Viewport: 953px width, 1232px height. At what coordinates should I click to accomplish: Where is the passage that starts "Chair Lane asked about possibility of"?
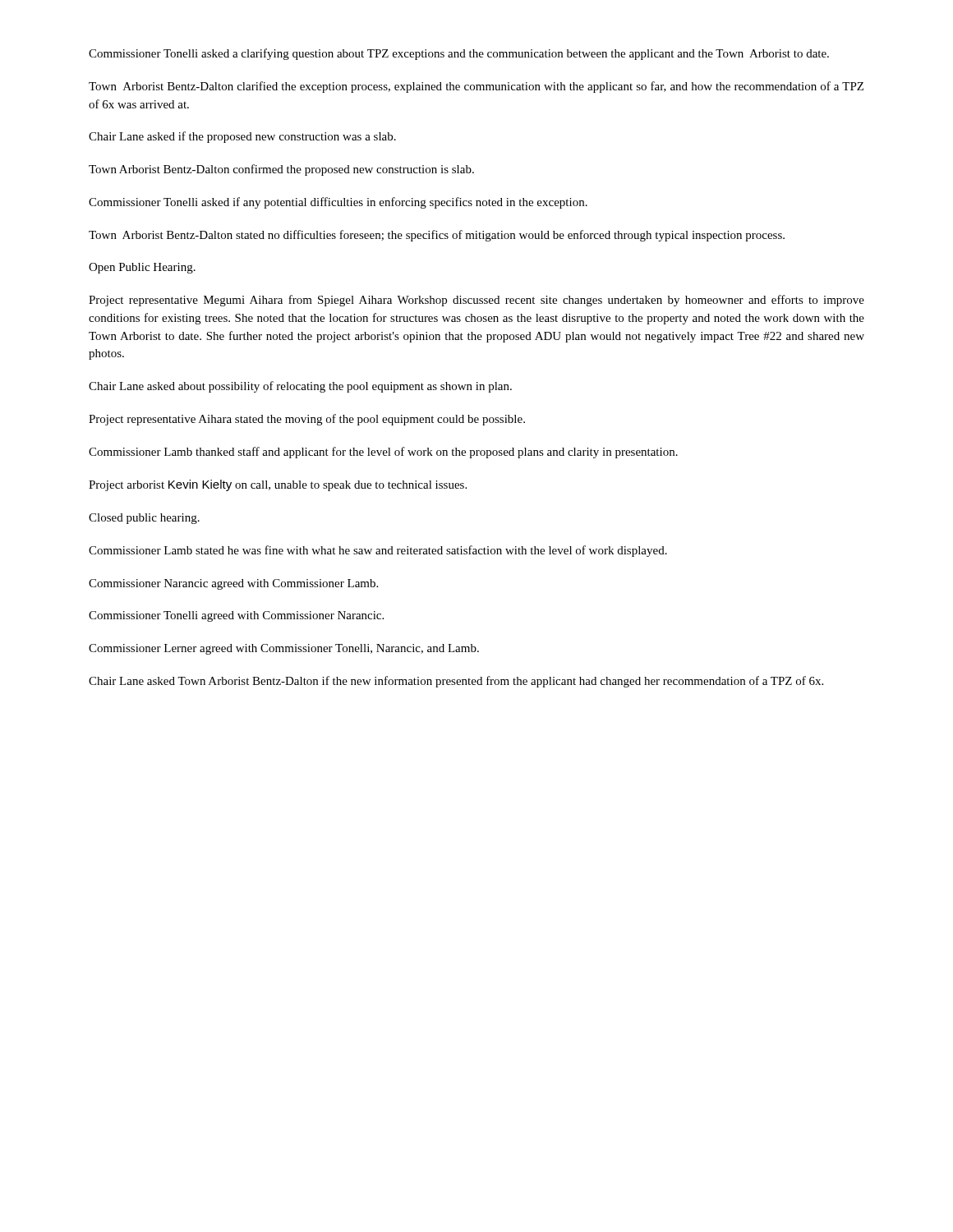(301, 386)
